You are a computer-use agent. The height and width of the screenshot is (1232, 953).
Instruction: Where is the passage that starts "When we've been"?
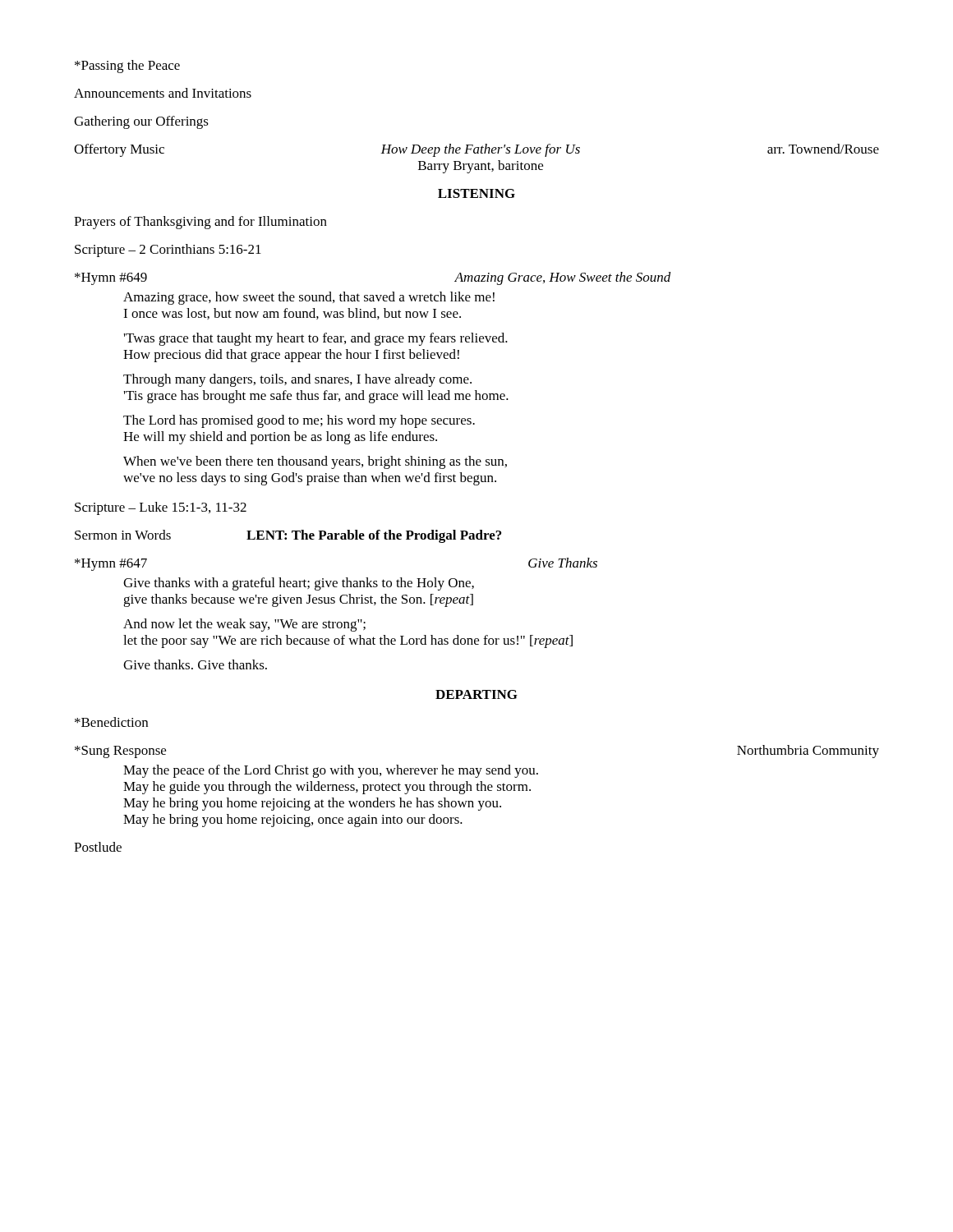point(315,469)
